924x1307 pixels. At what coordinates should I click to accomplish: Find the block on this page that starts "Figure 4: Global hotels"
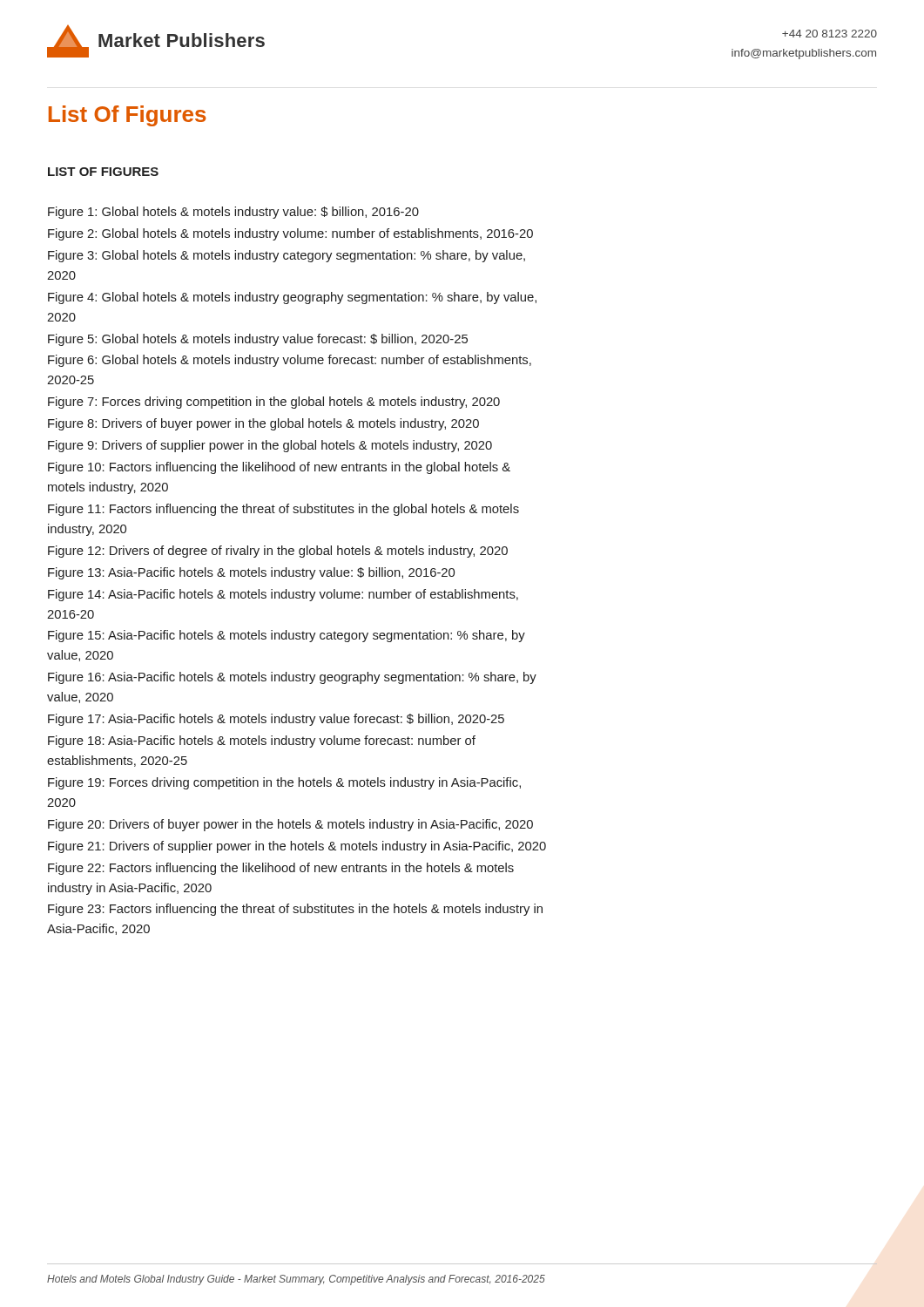(x=292, y=307)
